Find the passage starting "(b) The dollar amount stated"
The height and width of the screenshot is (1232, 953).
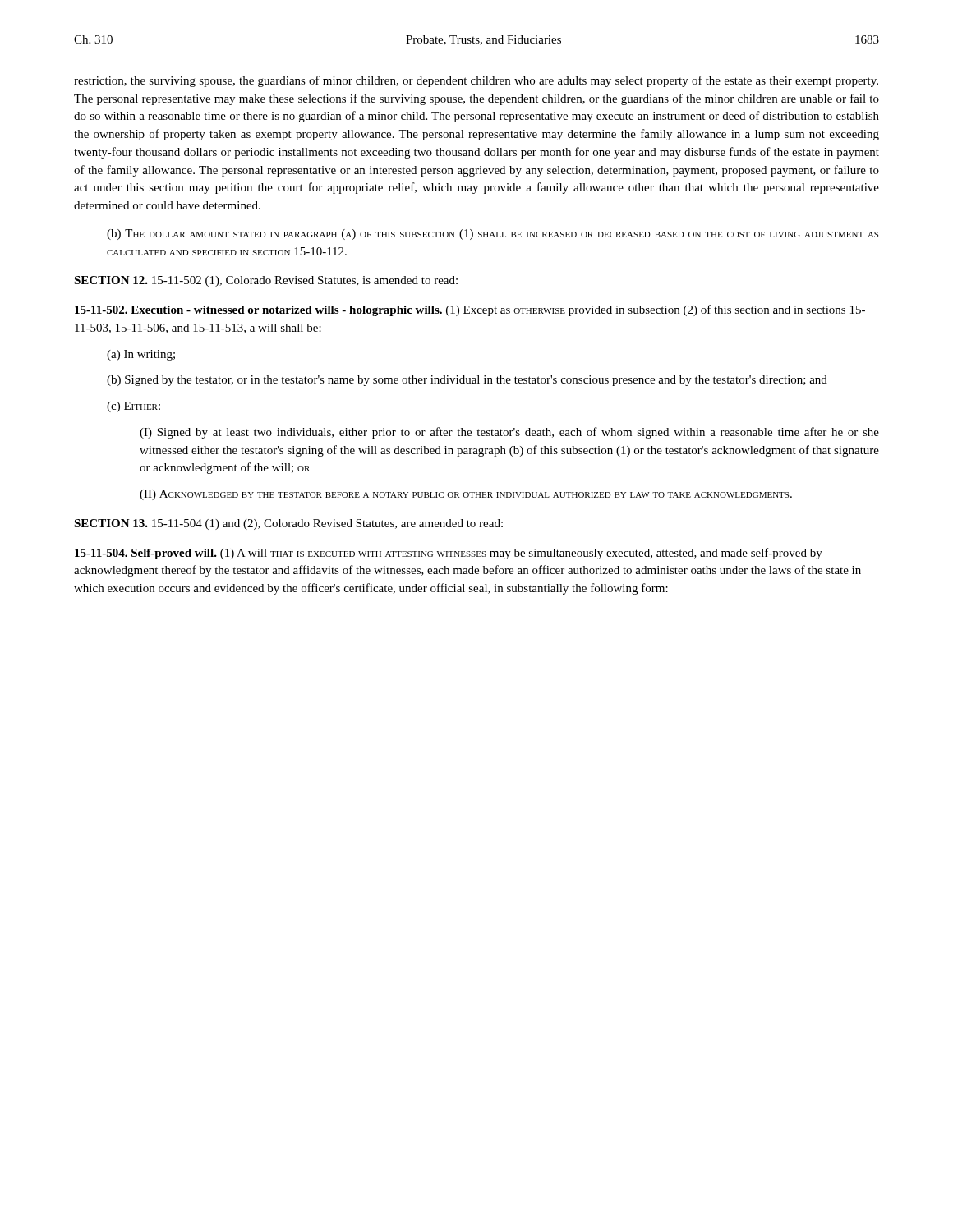click(x=493, y=242)
